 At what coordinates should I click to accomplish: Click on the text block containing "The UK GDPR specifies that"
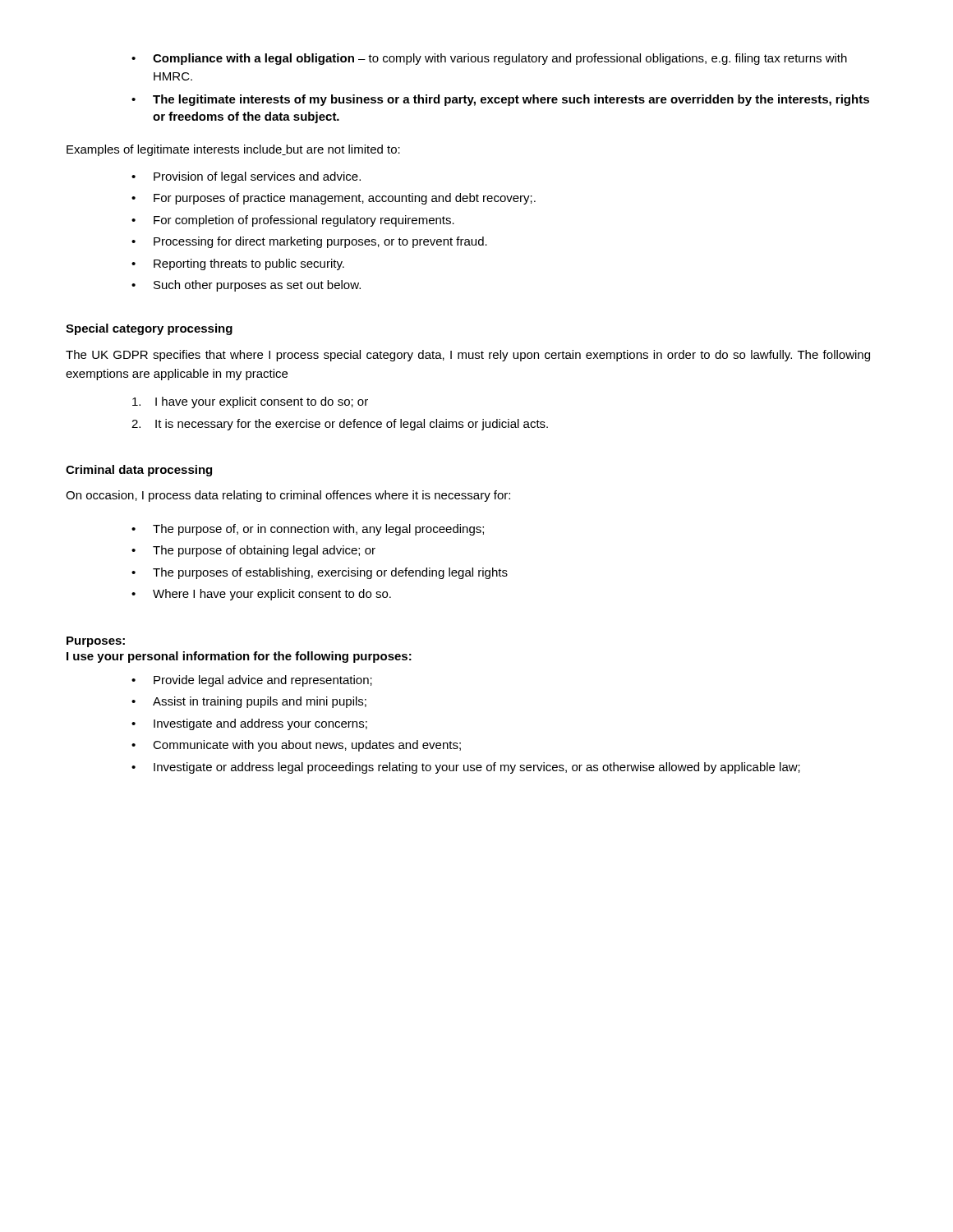pos(468,364)
